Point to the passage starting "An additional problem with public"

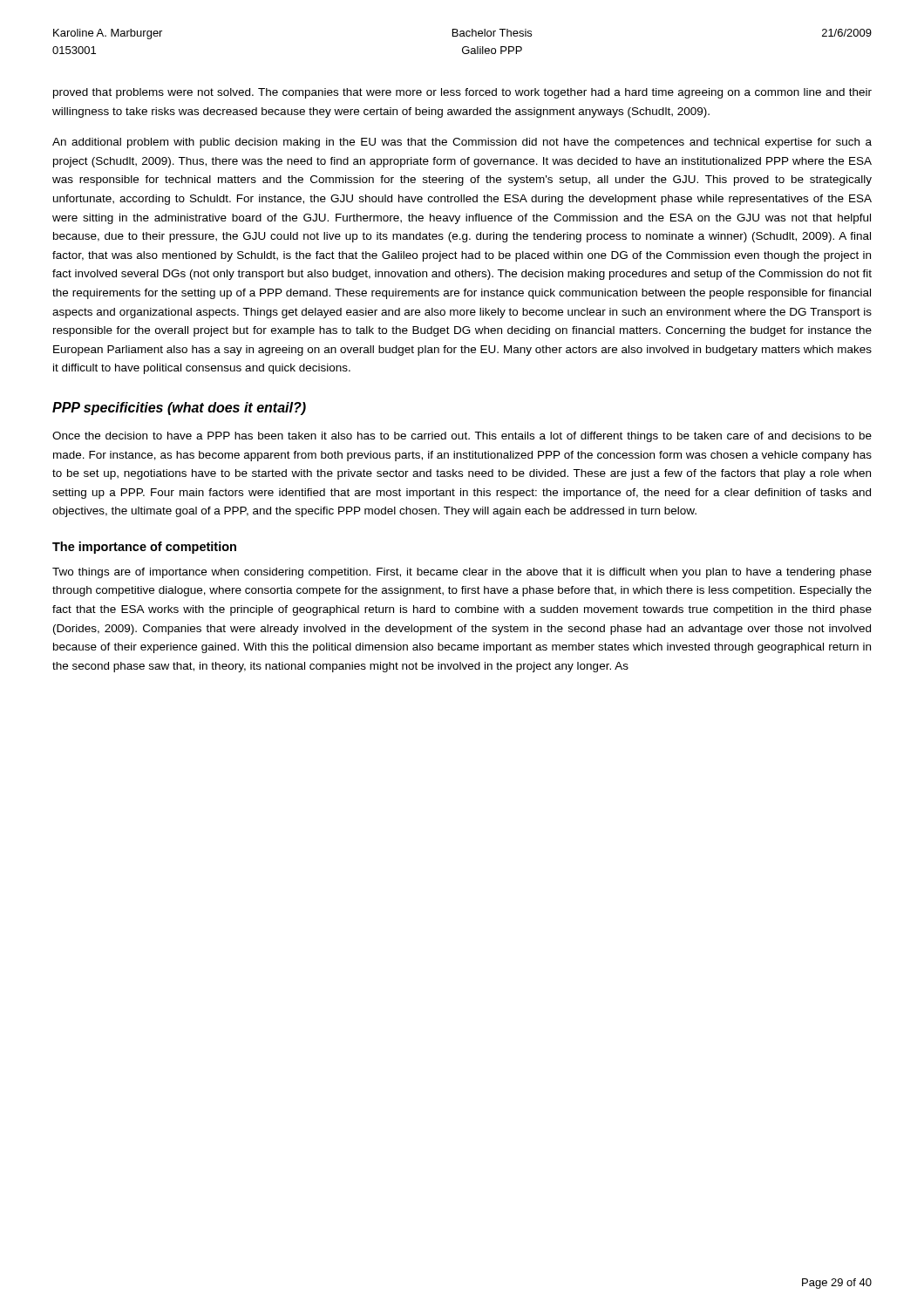click(x=462, y=255)
